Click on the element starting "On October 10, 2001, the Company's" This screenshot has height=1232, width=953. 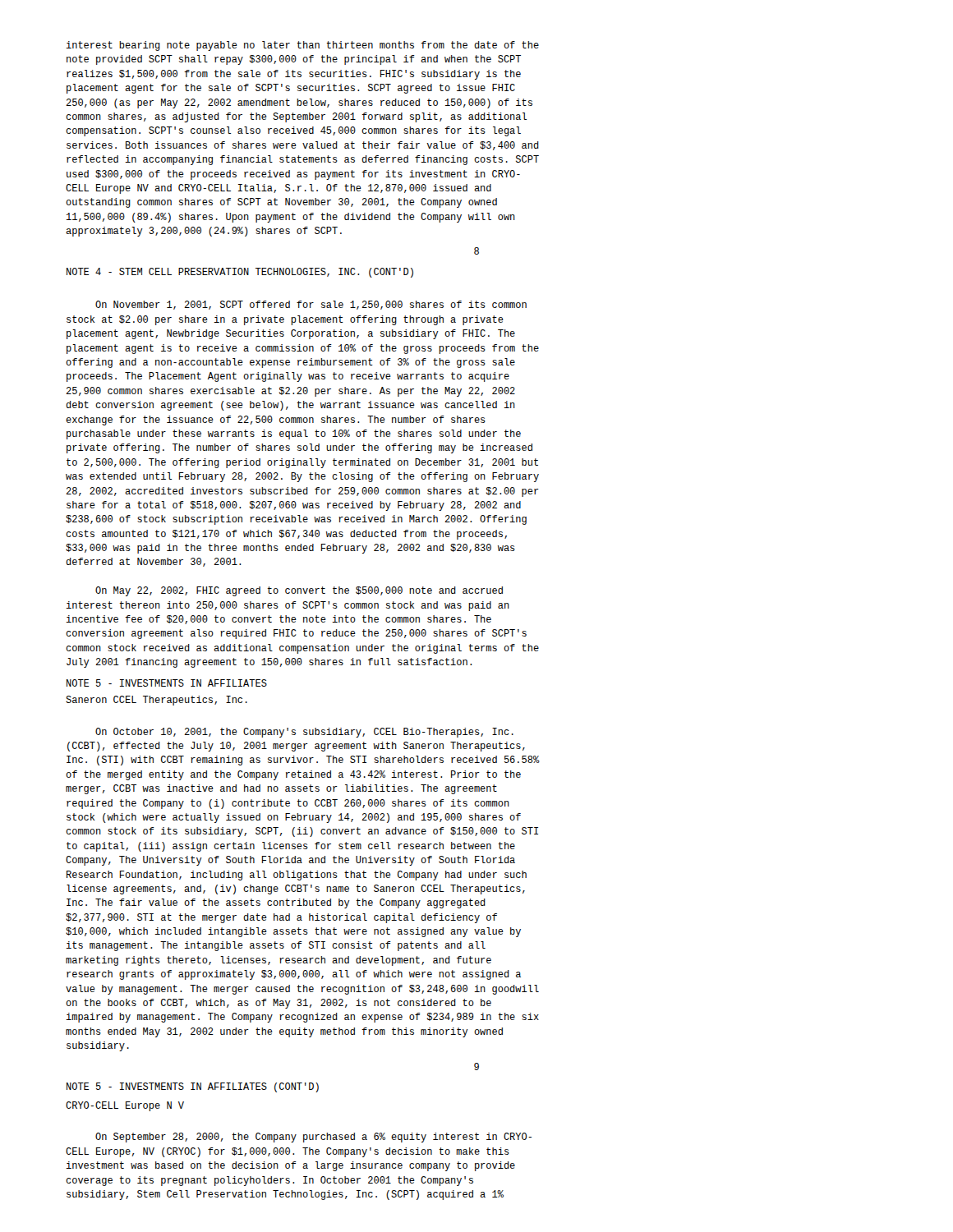coord(302,889)
